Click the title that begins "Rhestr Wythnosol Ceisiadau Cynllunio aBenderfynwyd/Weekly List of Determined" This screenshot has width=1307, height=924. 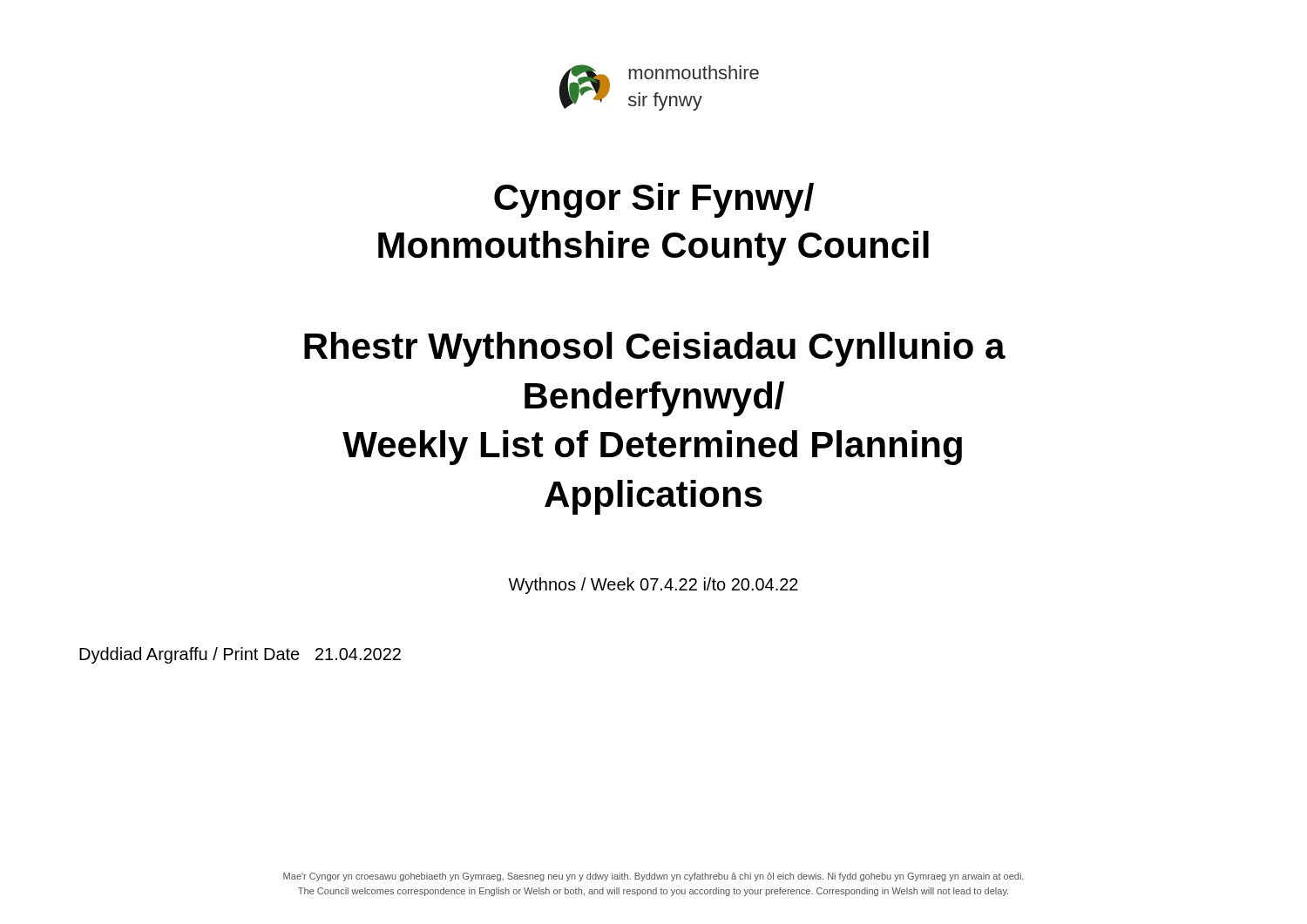654,420
